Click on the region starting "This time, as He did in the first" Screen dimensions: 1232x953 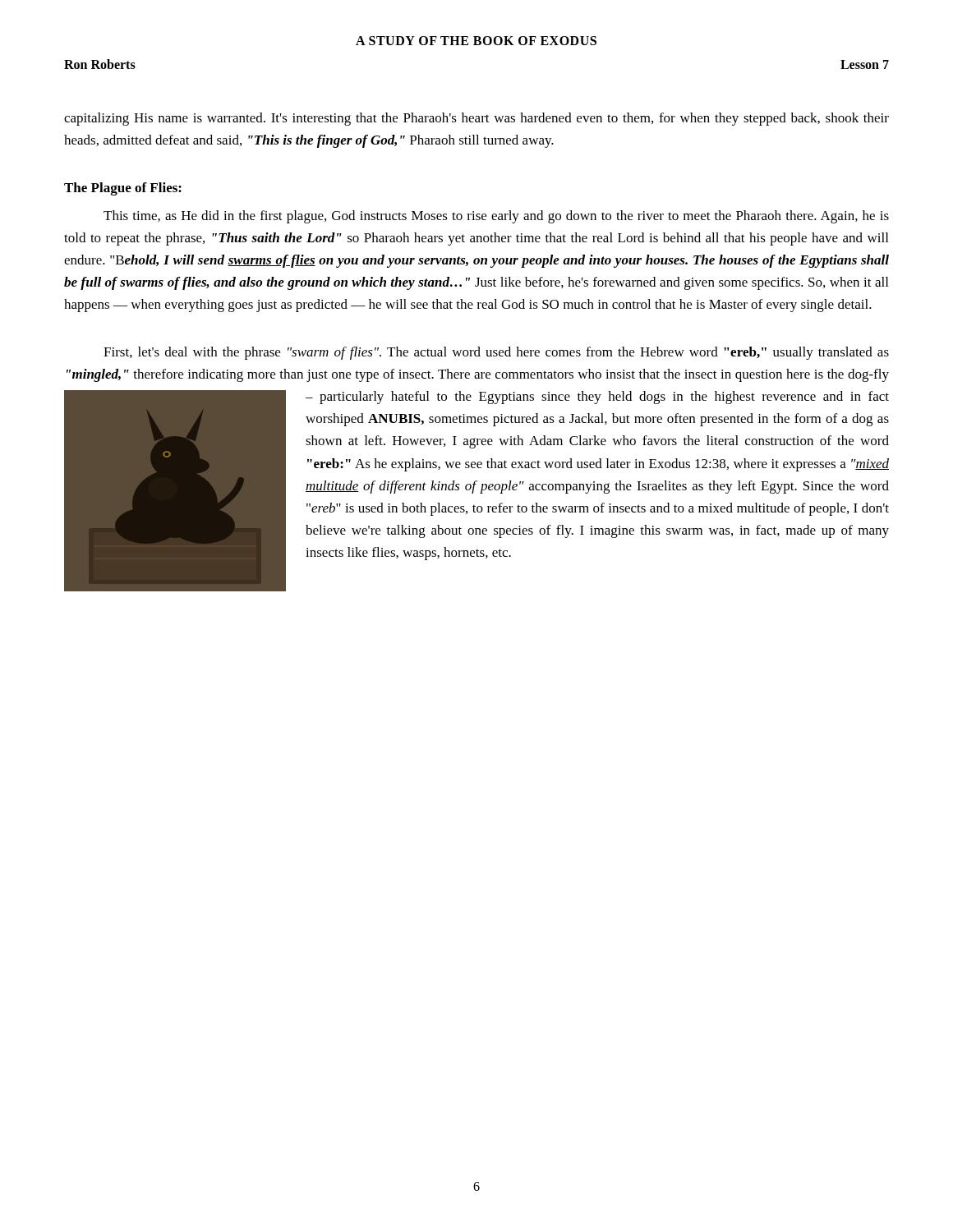click(476, 260)
